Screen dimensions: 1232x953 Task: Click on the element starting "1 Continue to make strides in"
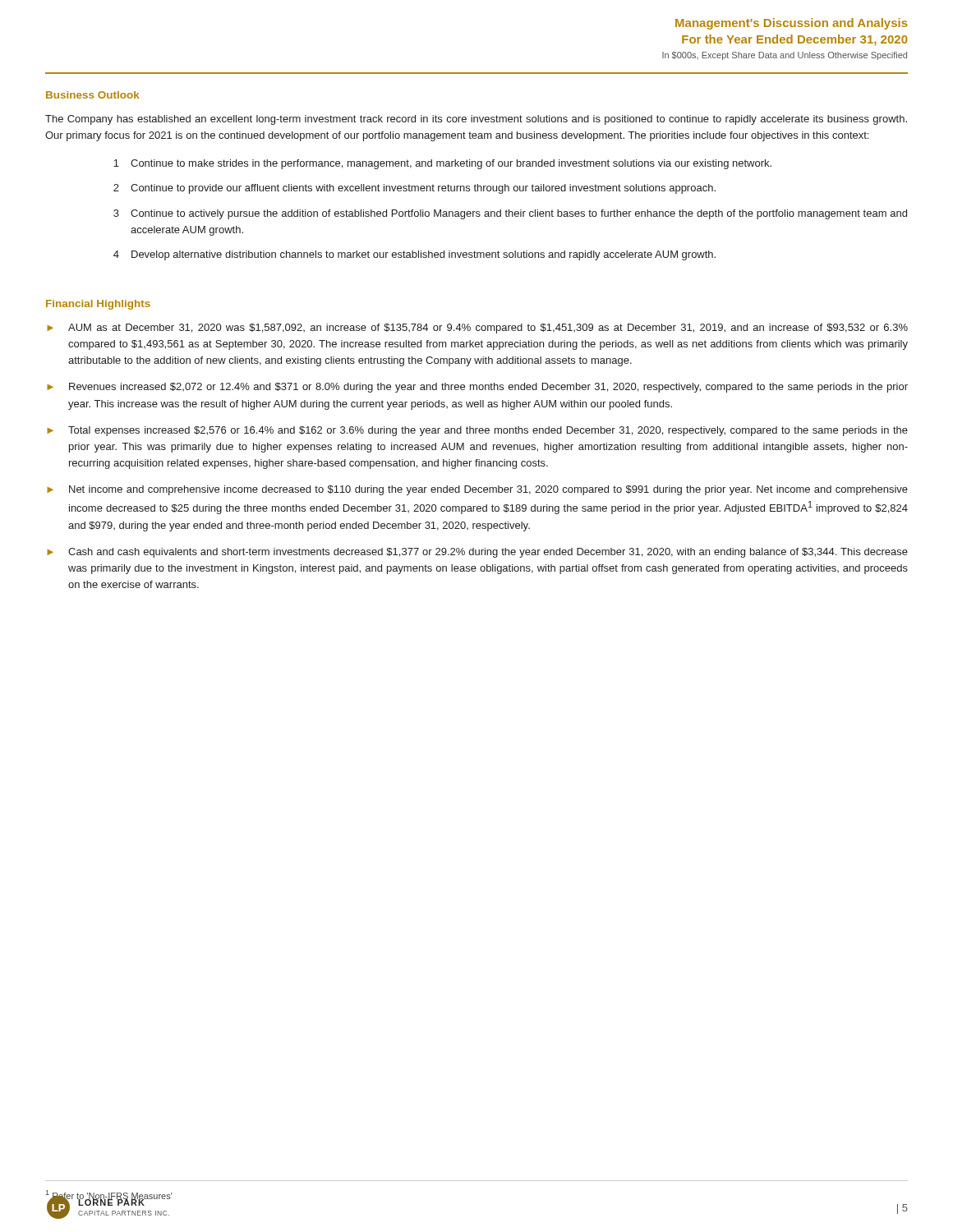point(501,164)
